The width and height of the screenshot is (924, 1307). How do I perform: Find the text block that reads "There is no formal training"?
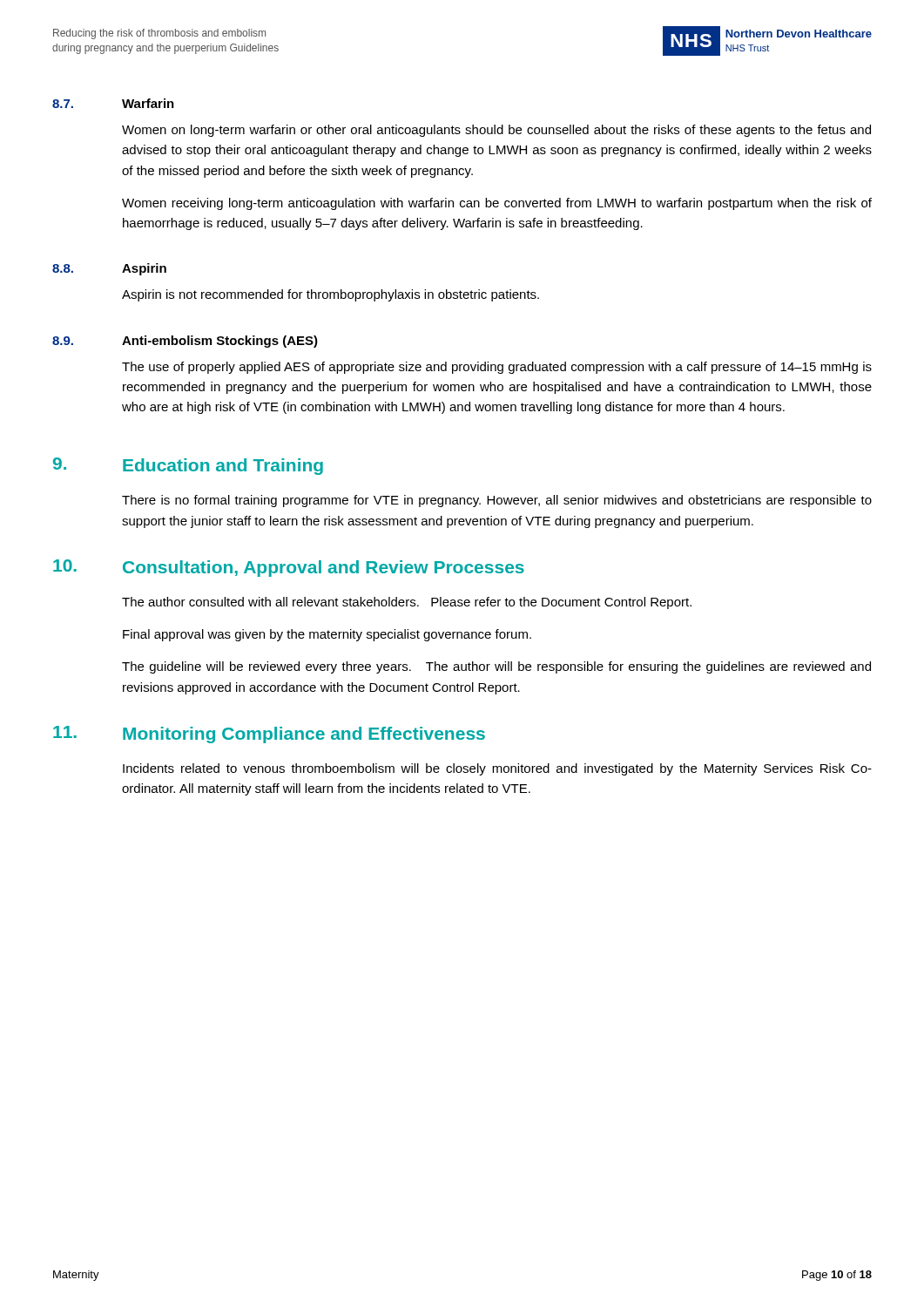pyautogui.click(x=497, y=510)
